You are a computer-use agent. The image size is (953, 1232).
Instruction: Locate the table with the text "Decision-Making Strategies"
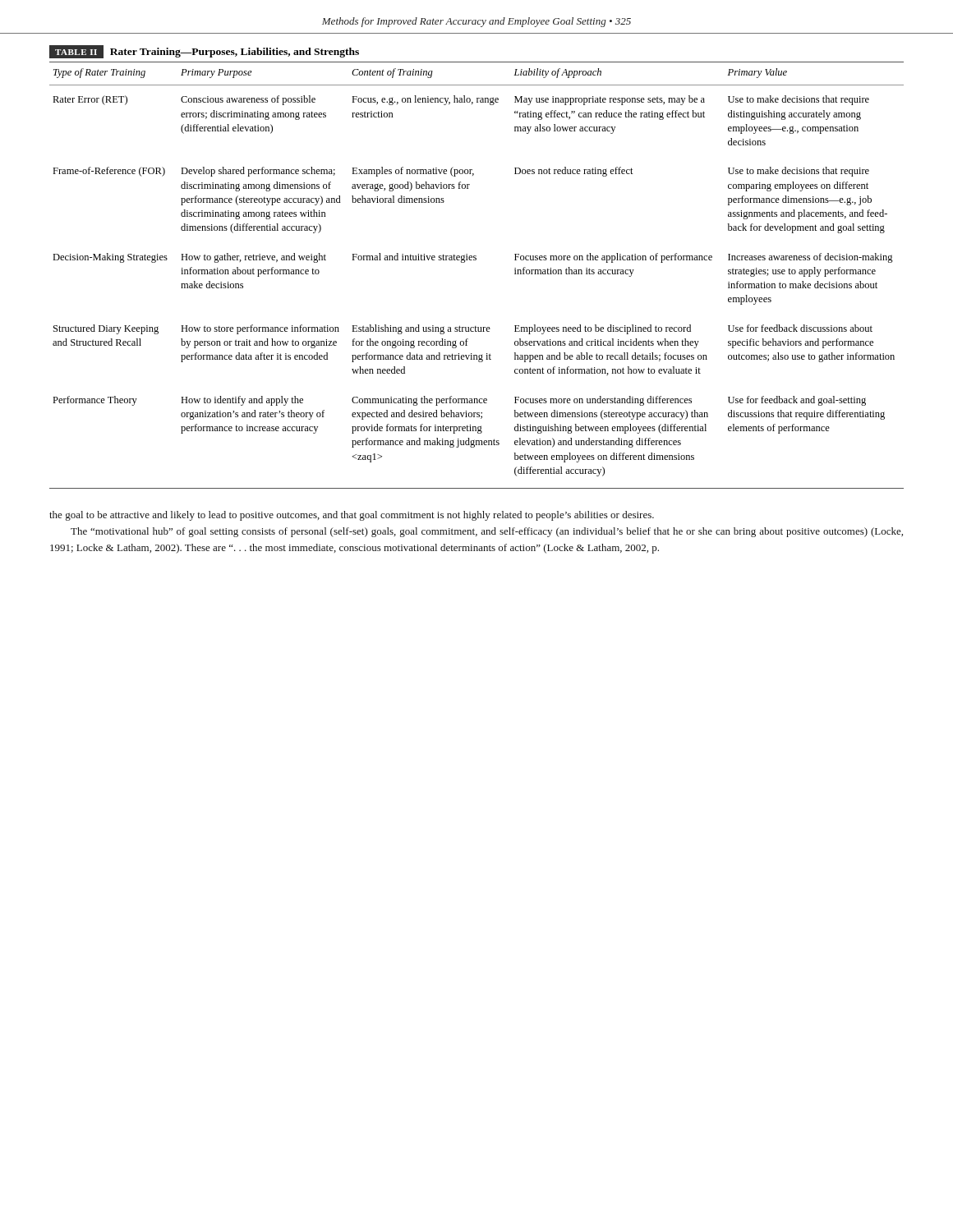tap(476, 275)
